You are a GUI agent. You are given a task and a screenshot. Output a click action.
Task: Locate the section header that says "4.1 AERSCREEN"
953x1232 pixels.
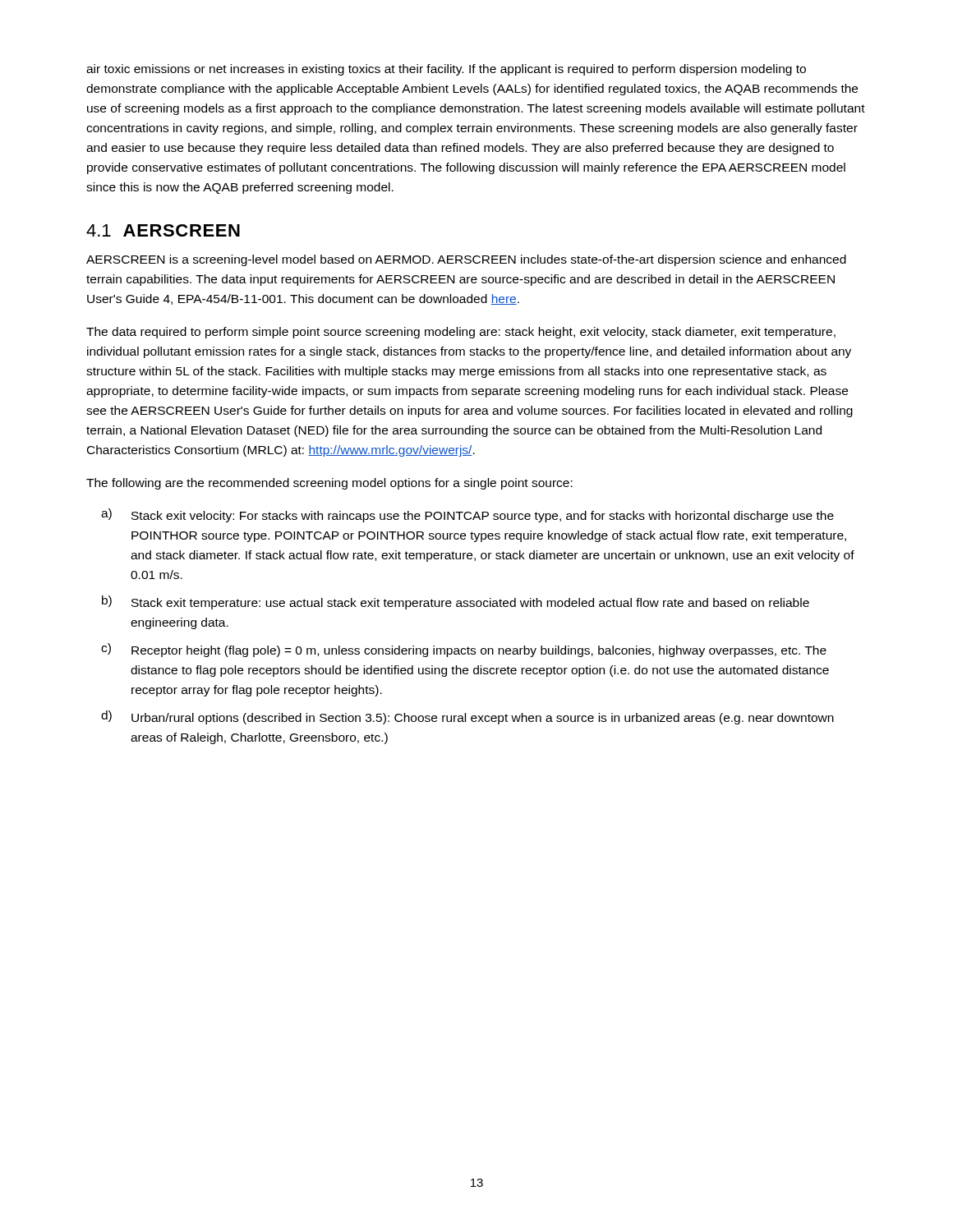tap(164, 231)
